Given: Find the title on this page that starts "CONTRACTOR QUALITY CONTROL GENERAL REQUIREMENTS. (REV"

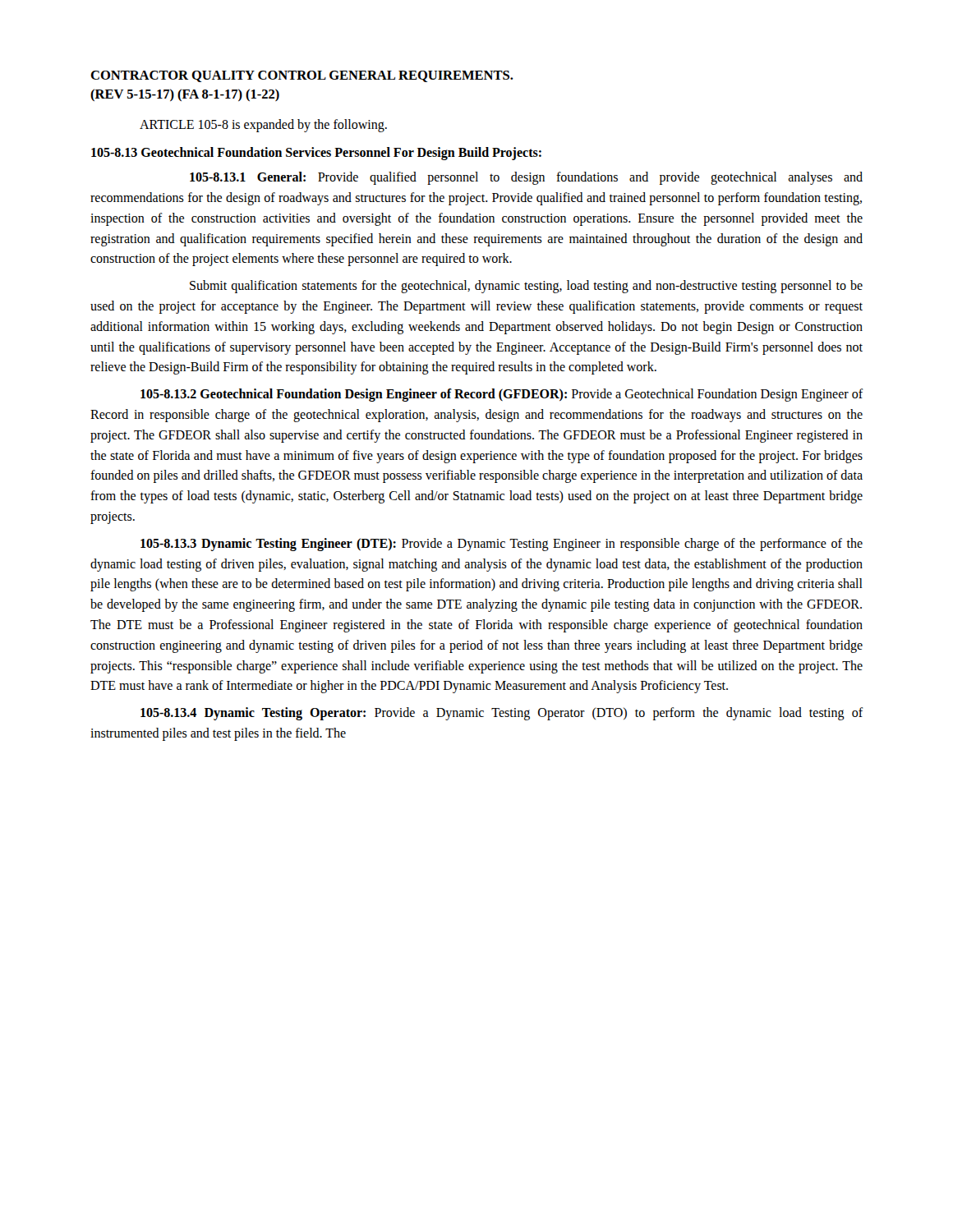Looking at the screenshot, I should (302, 85).
